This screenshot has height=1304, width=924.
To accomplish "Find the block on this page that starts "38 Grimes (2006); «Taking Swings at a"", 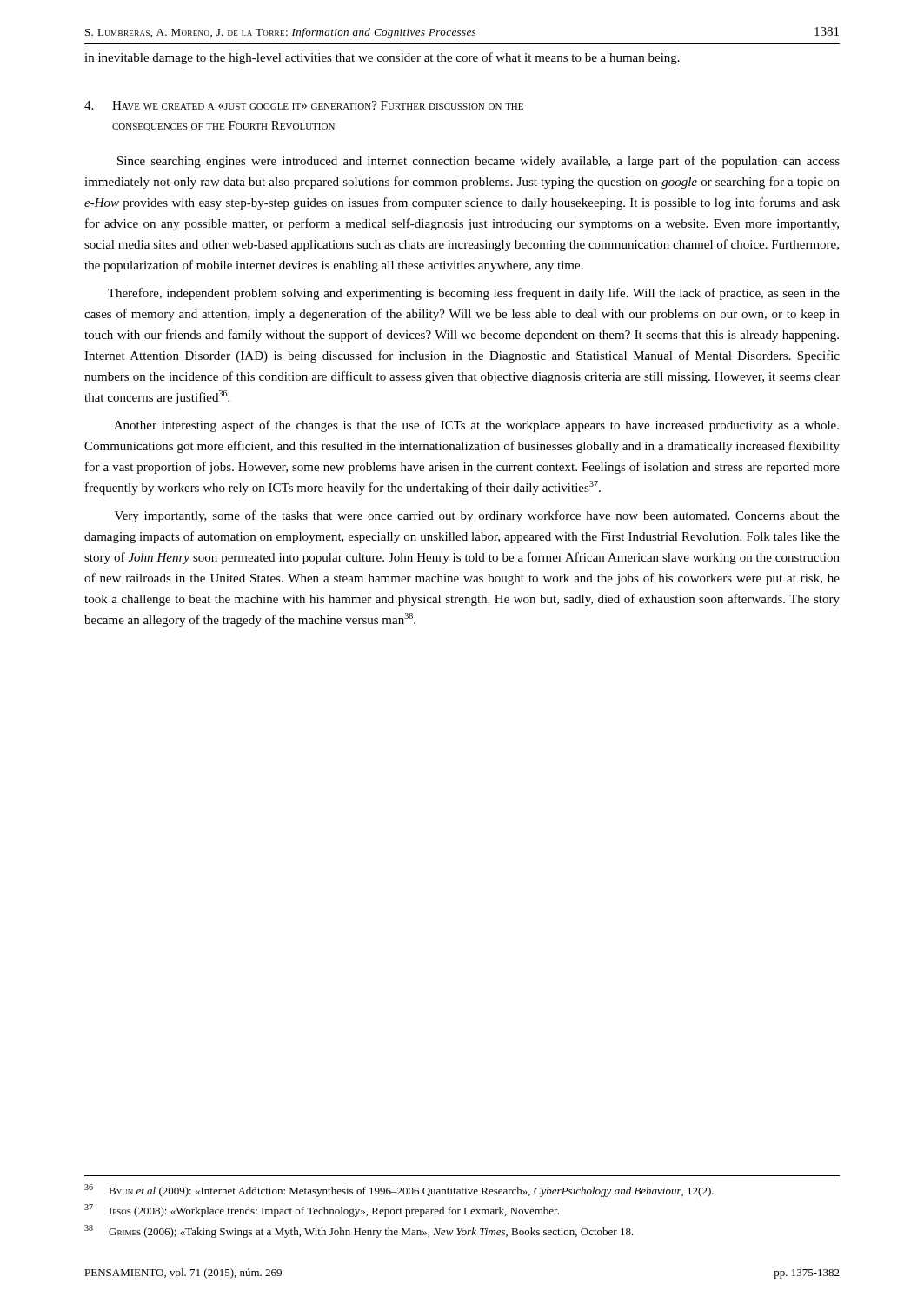I will 359,1231.
